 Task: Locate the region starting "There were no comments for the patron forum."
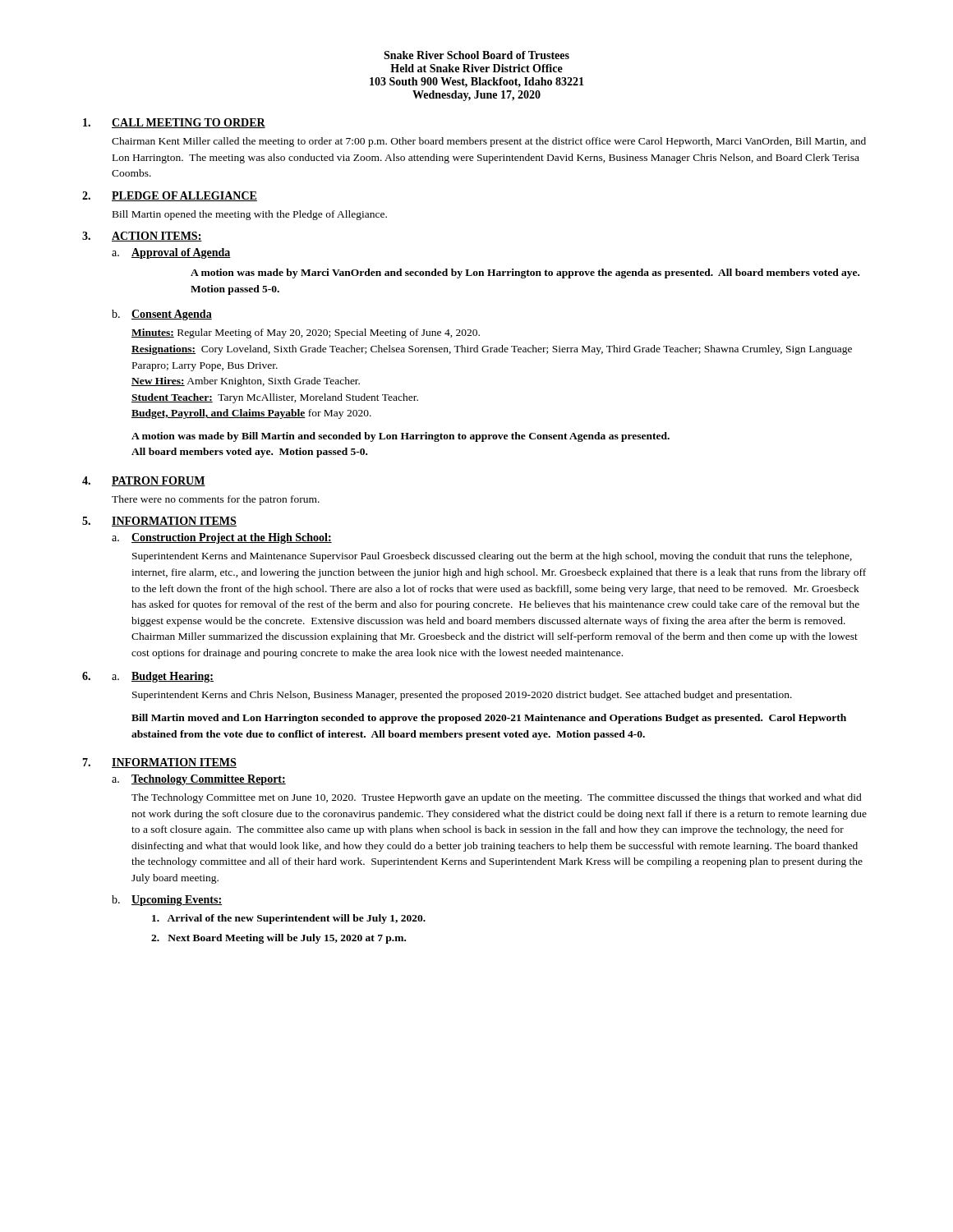click(216, 499)
